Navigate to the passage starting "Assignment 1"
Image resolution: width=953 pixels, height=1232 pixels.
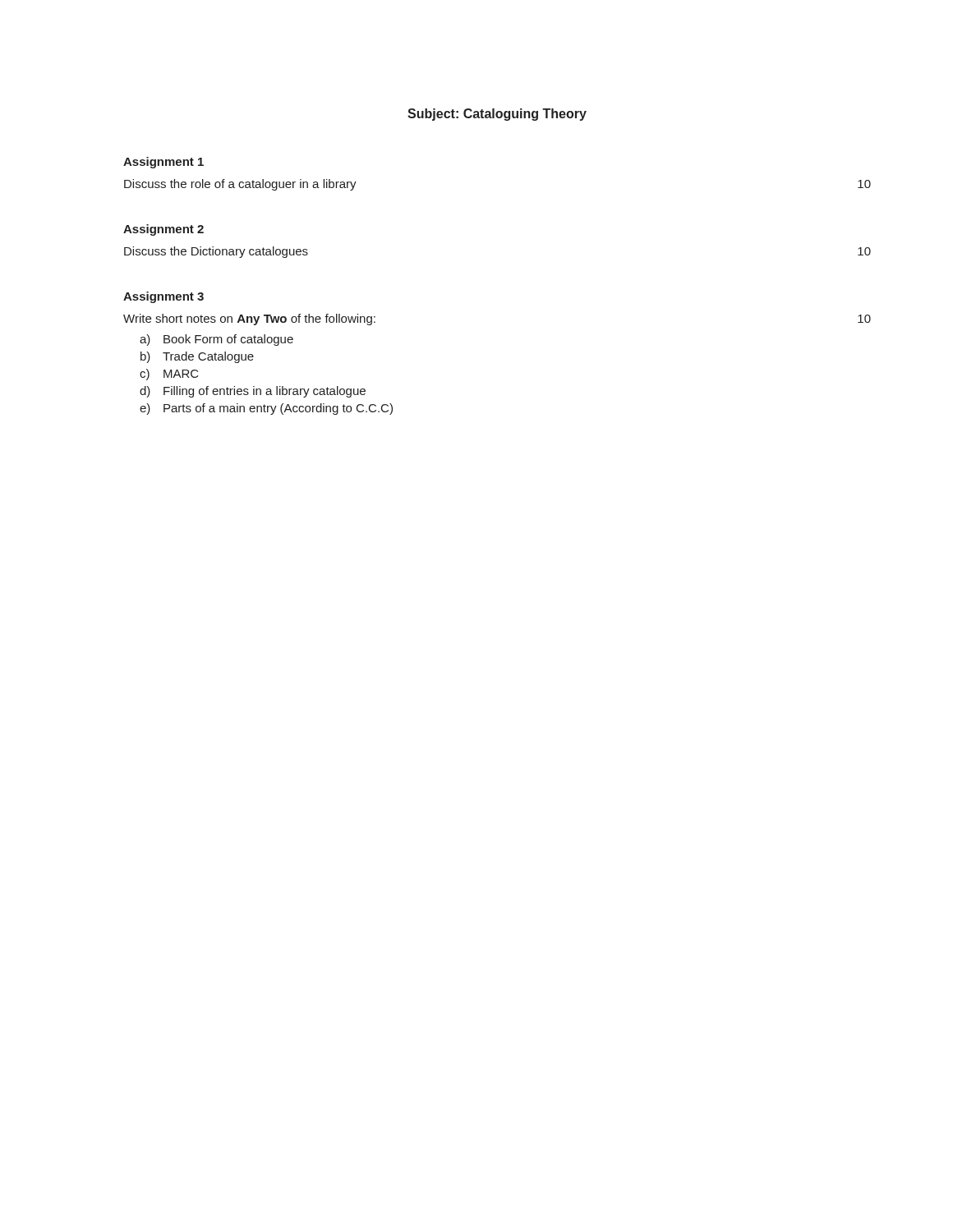click(x=164, y=161)
